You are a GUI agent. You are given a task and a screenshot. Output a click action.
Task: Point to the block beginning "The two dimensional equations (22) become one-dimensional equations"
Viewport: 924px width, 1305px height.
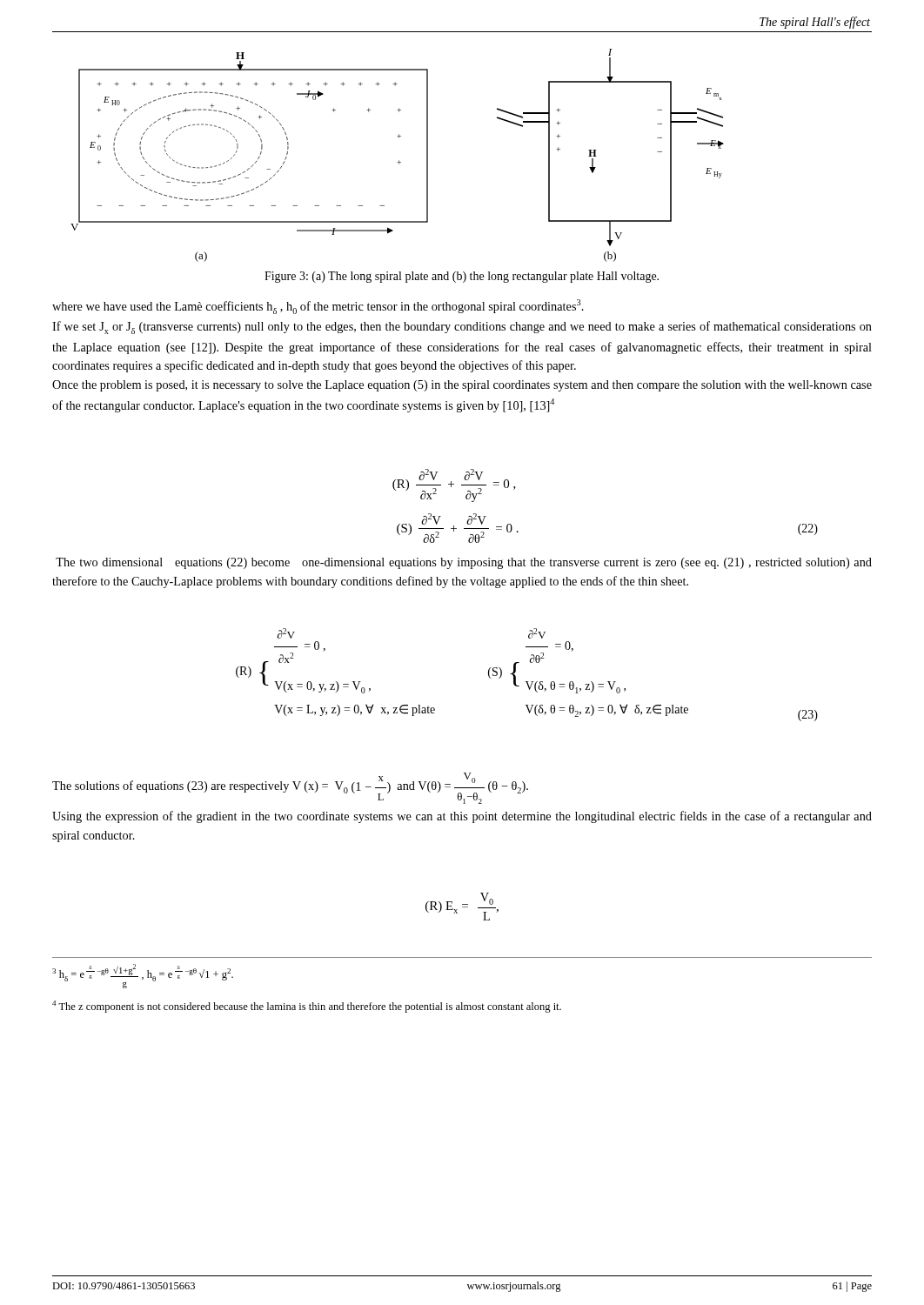tap(462, 571)
